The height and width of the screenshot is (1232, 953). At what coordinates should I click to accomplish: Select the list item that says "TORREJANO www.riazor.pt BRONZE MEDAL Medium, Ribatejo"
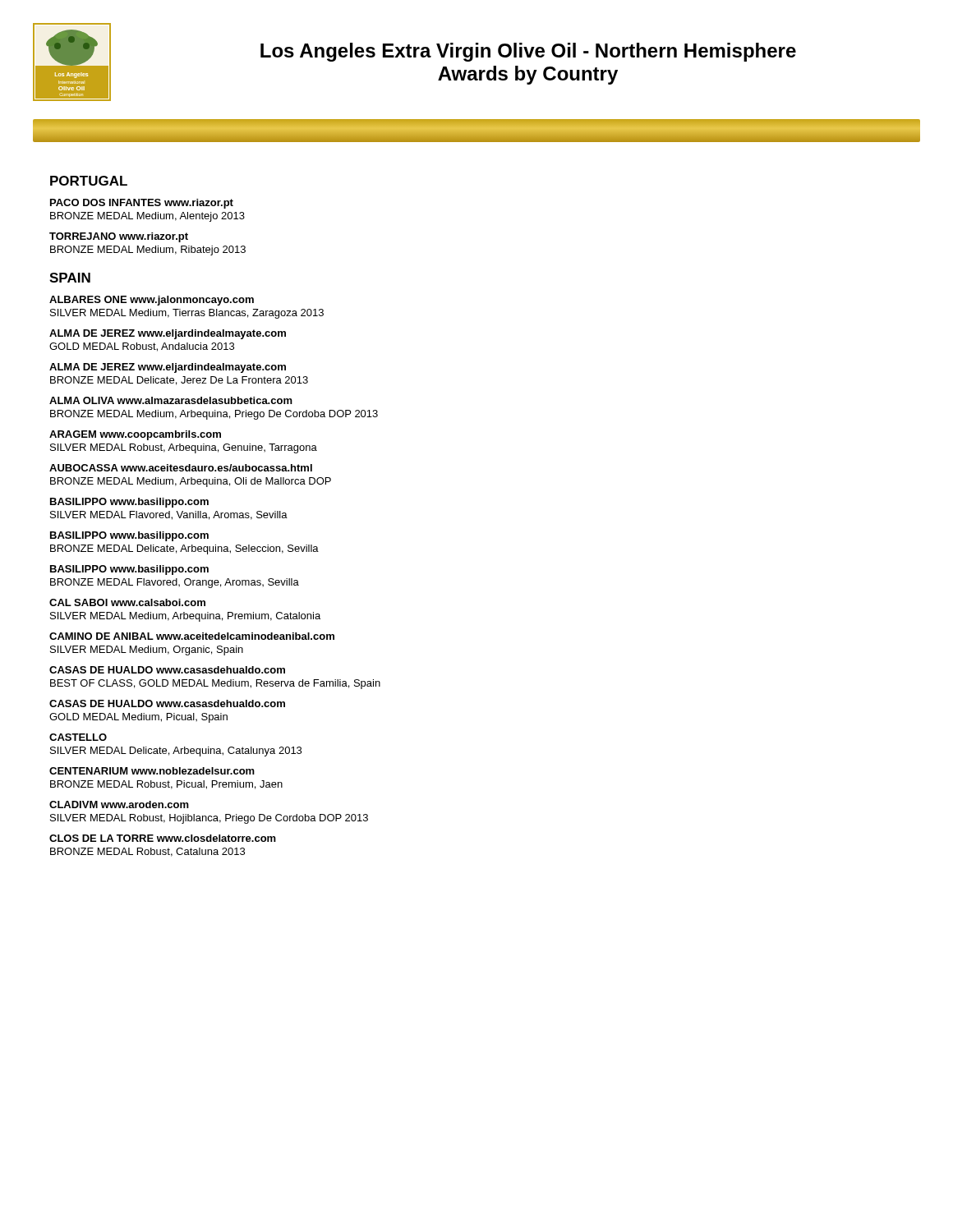tap(119, 237)
